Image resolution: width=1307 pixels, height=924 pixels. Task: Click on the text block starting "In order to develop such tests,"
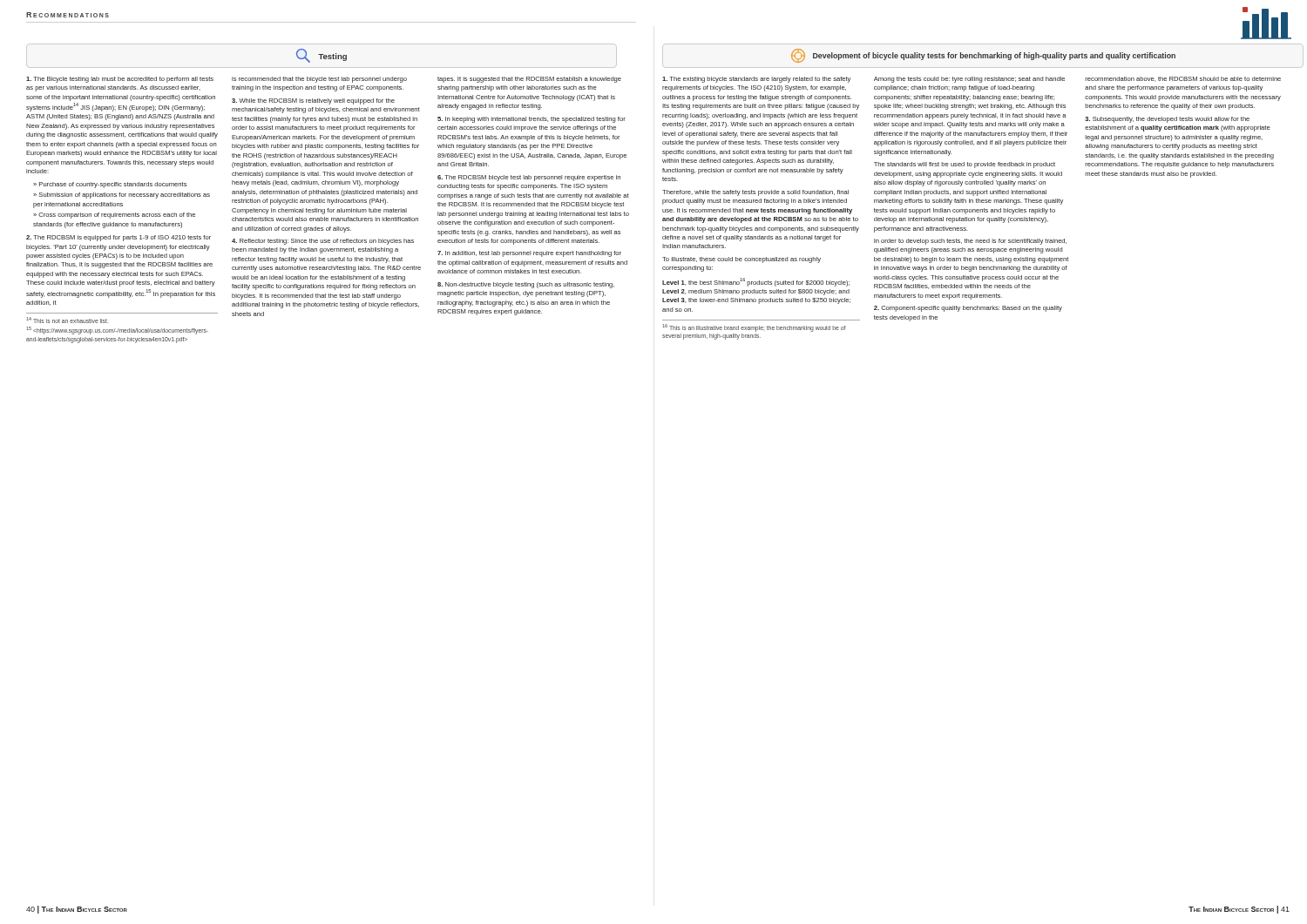(x=971, y=268)
